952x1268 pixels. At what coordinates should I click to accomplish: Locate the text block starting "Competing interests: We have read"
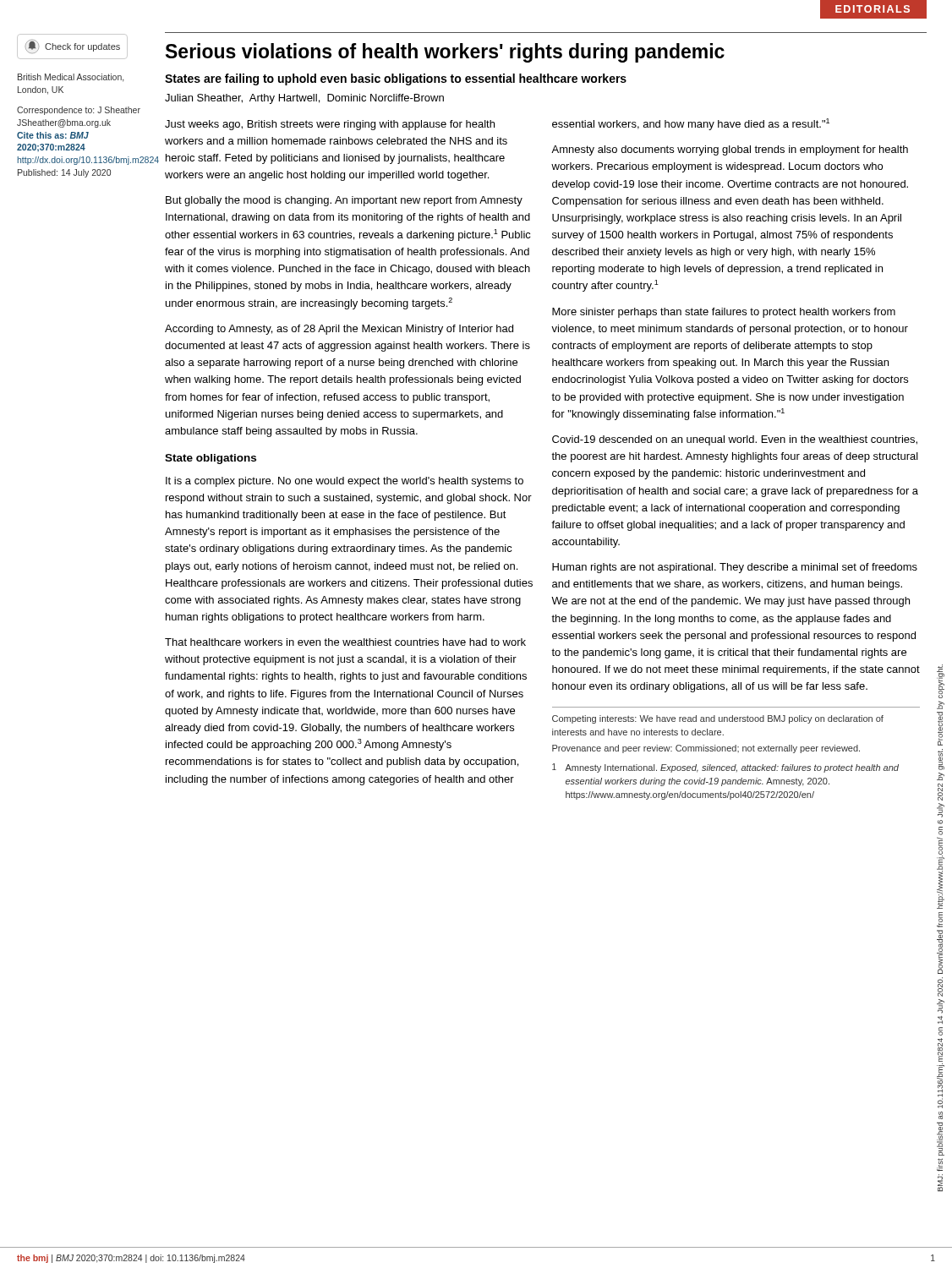click(x=736, y=734)
